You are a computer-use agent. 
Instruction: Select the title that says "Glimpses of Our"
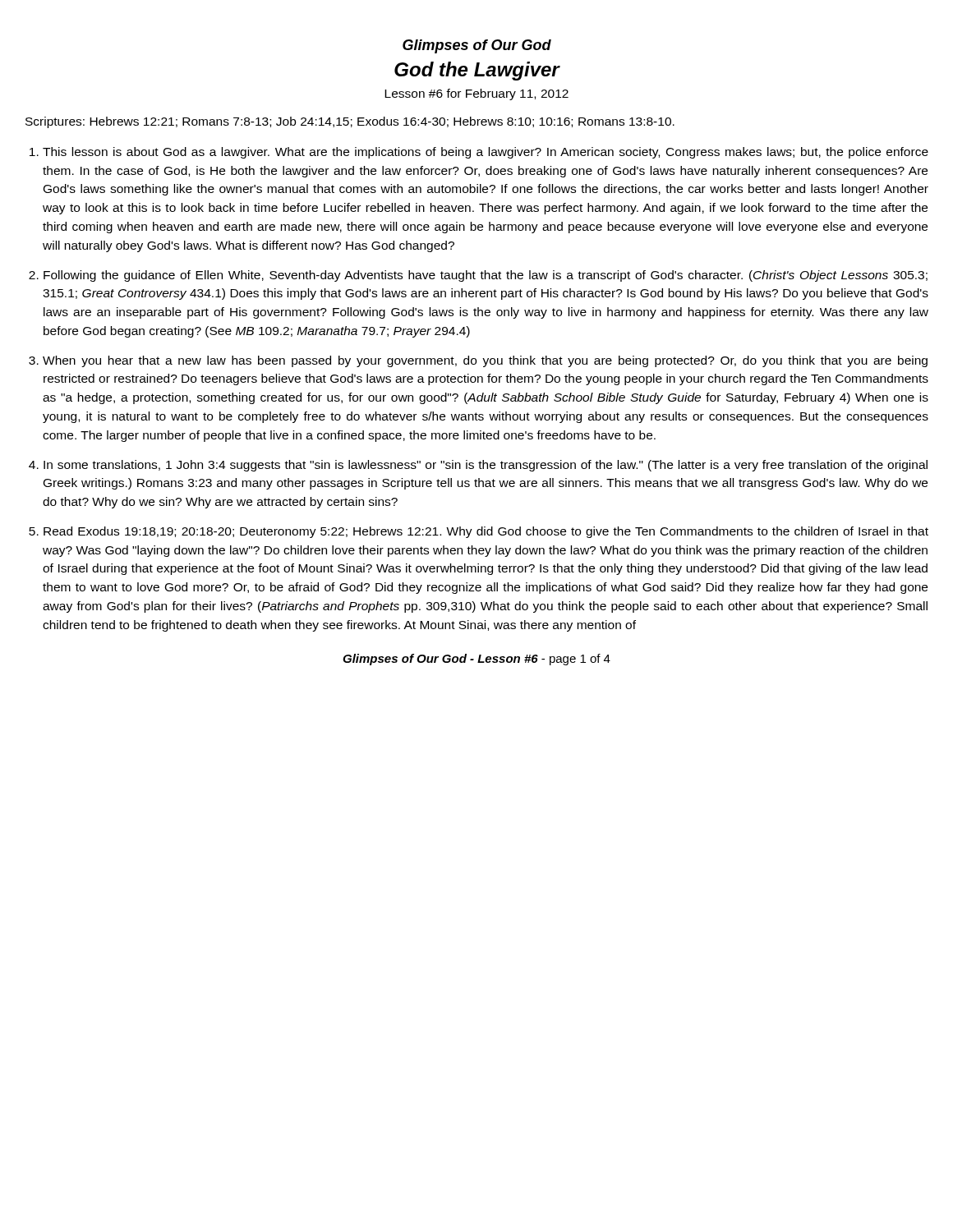(476, 69)
